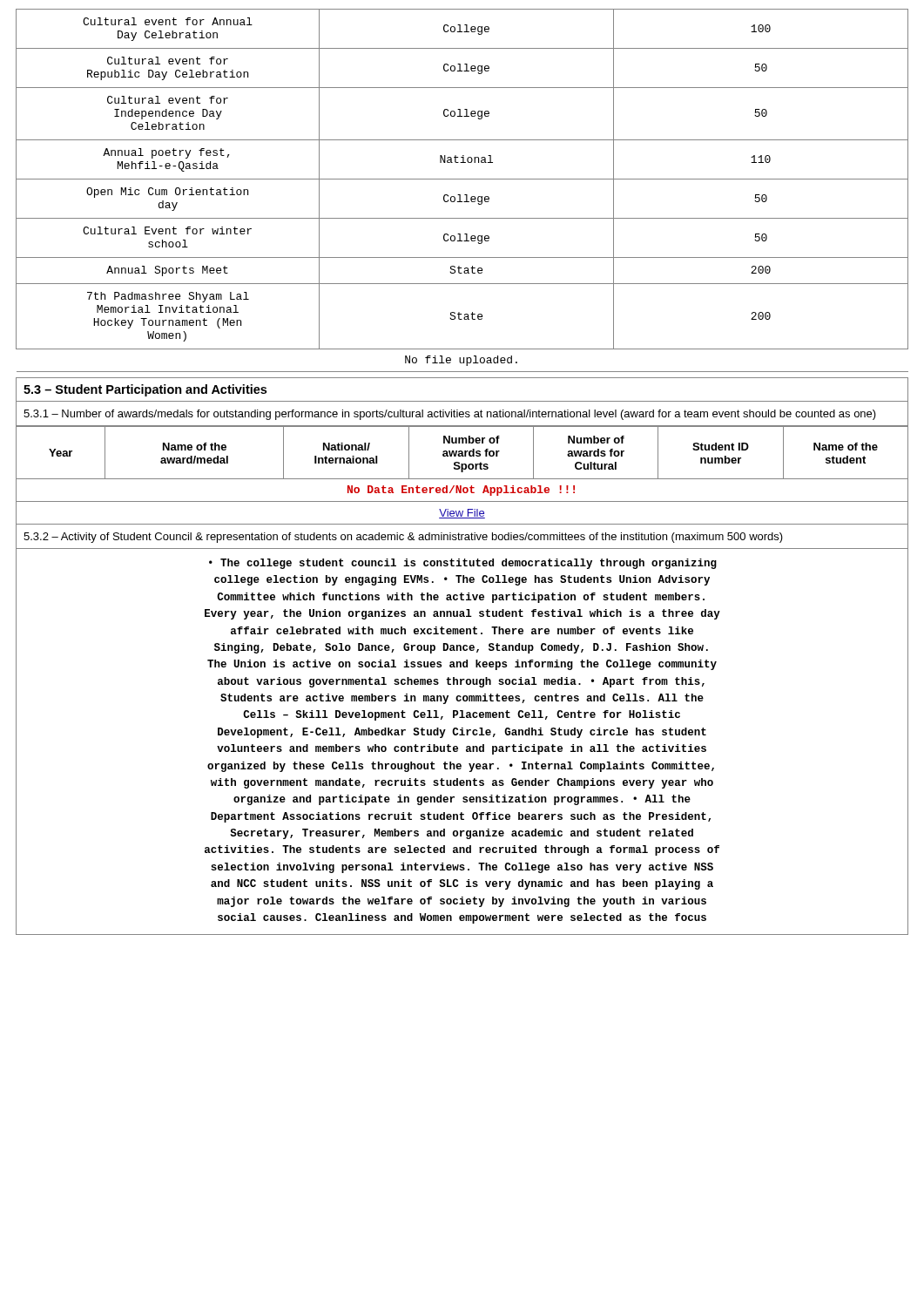
Task: Locate the element starting "3.1 – Number of awards/medals for"
Action: point(450,413)
